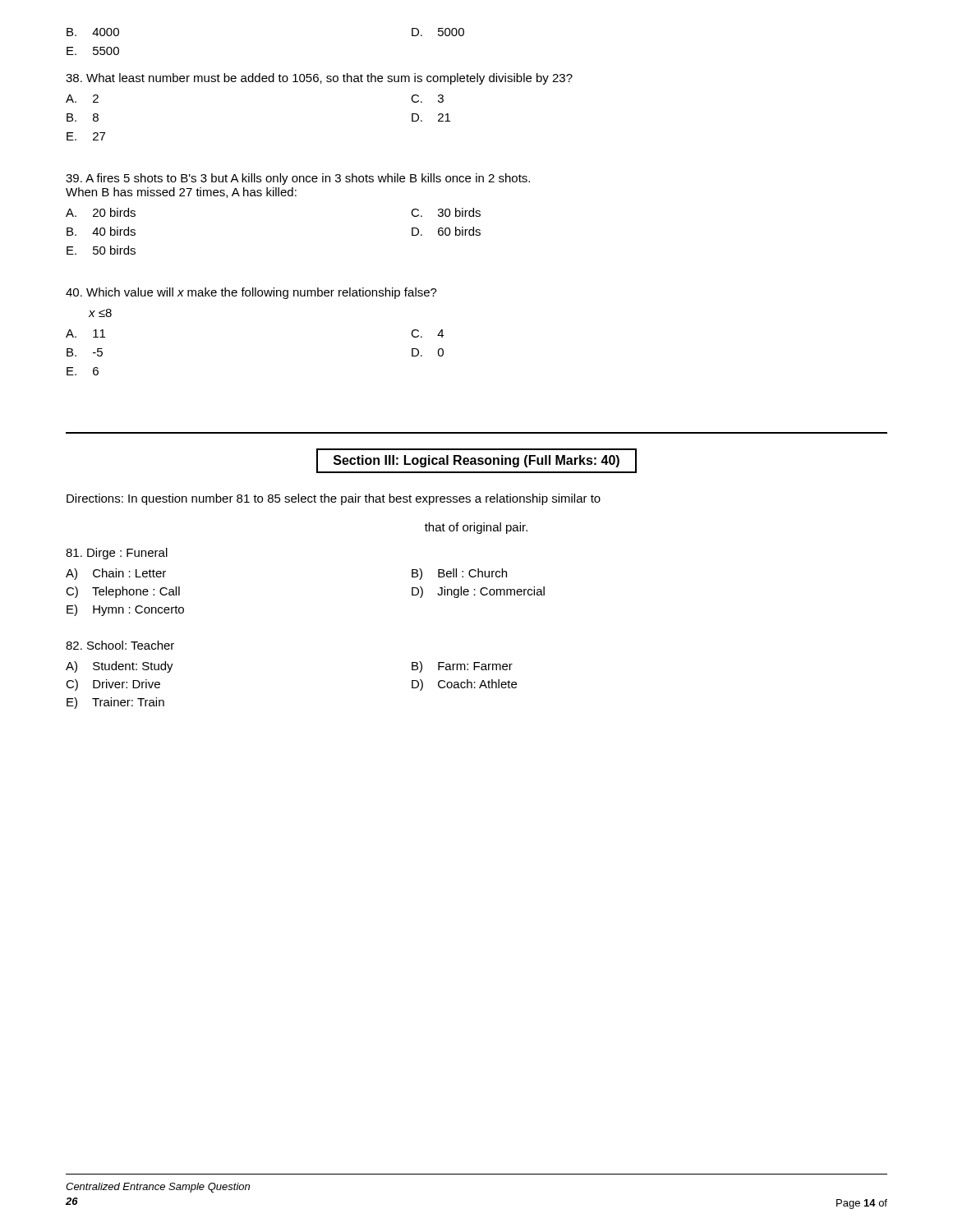Point to the region starting "Directions: In question number"

point(333,498)
